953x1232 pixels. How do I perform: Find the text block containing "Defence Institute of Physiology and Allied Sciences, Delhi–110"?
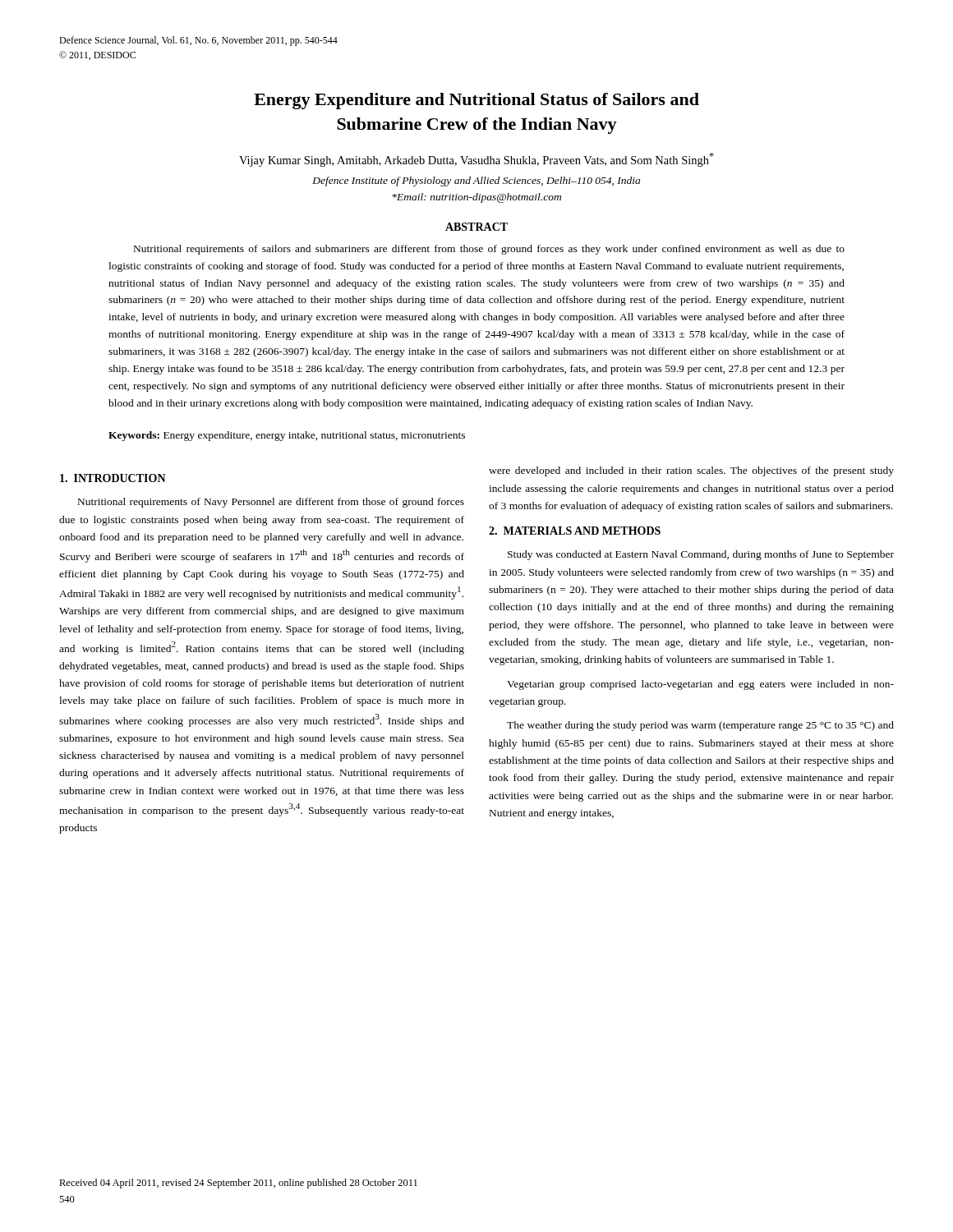coord(476,189)
